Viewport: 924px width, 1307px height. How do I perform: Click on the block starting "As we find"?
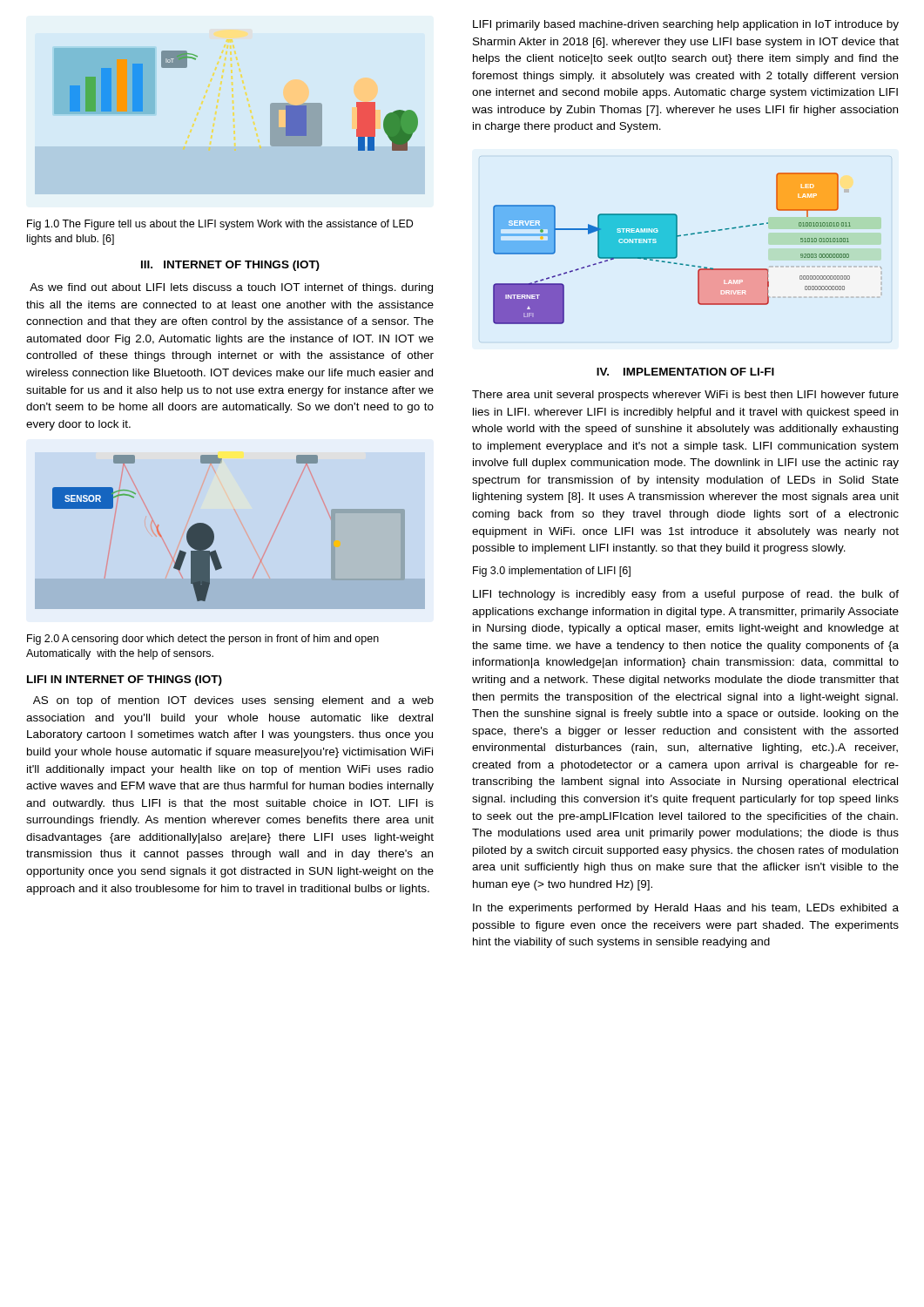pyautogui.click(x=230, y=355)
